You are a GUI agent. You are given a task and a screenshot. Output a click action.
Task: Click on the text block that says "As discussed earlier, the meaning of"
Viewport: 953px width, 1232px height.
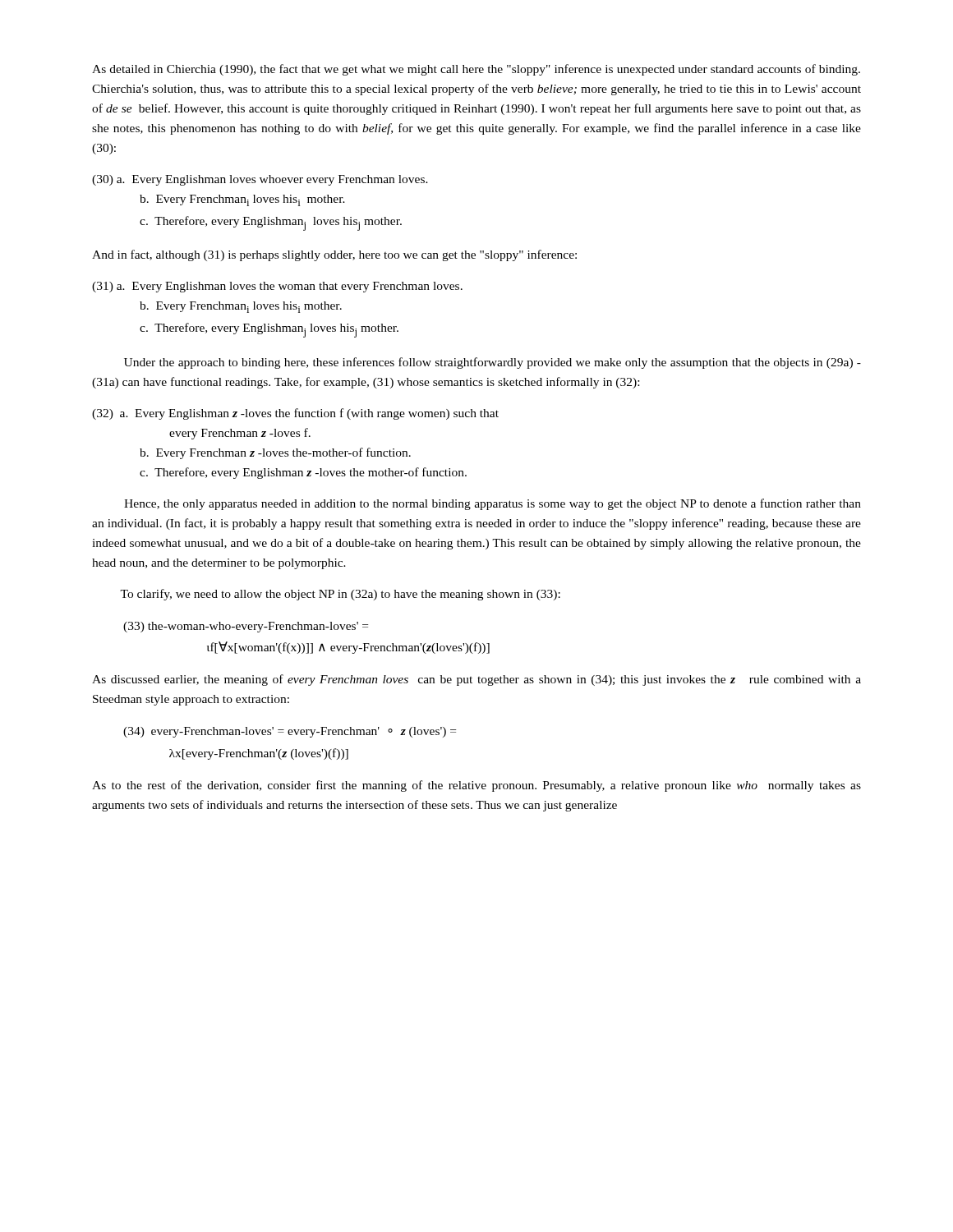coord(476,689)
